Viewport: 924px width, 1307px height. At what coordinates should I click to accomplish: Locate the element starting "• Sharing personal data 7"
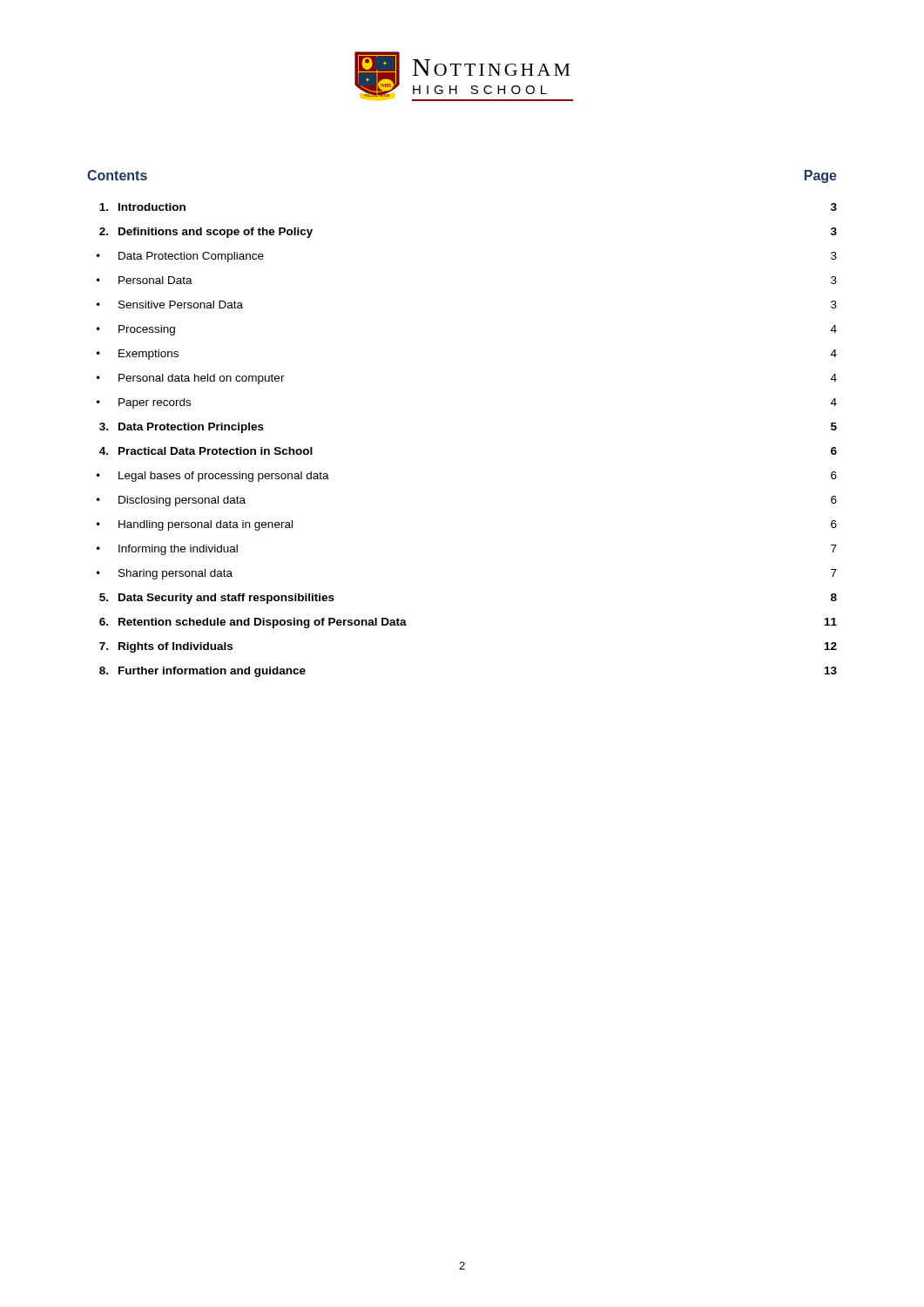pos(180,574)
